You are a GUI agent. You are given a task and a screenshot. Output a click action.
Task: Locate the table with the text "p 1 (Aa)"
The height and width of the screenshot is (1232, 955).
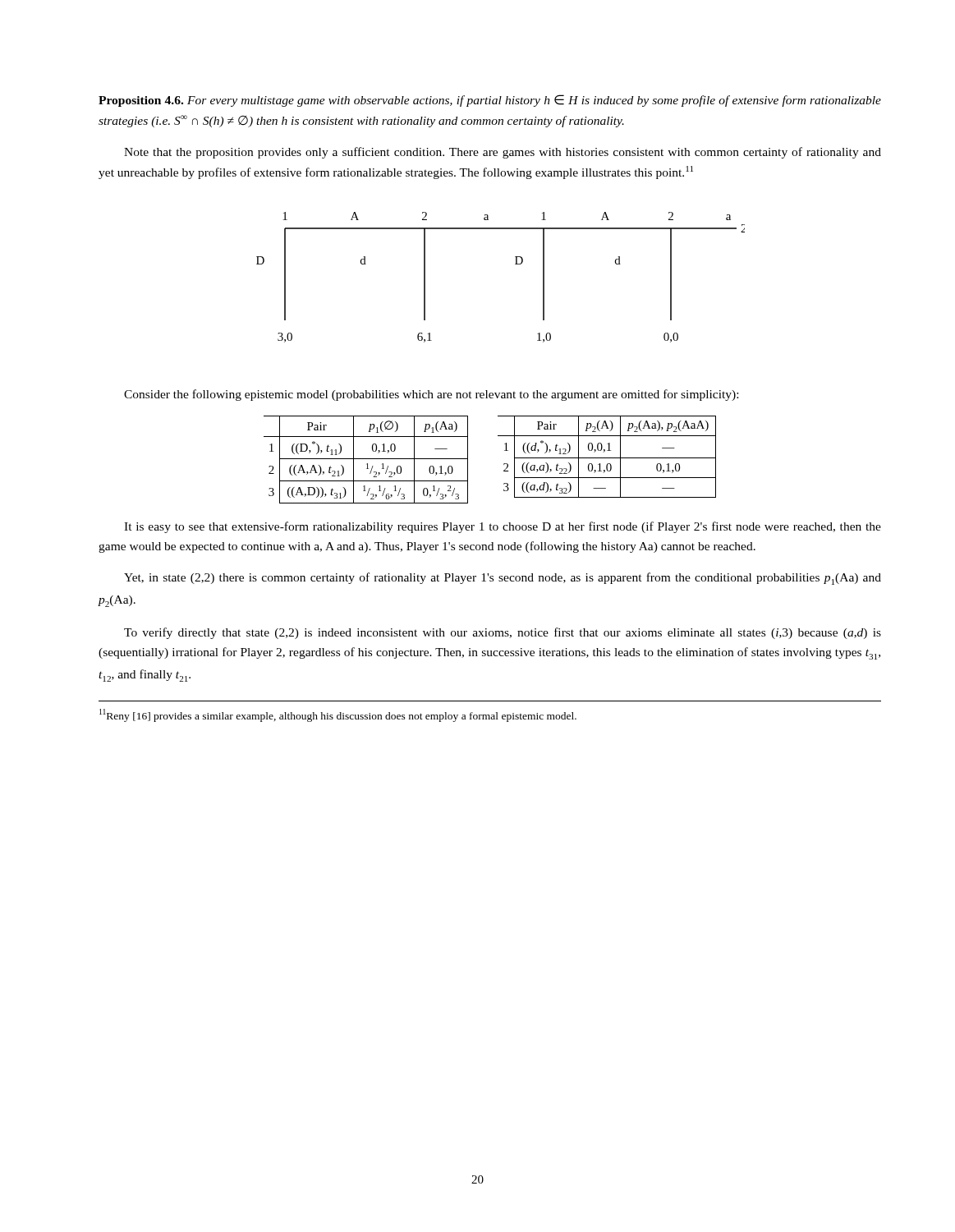[x=366, y=460]
